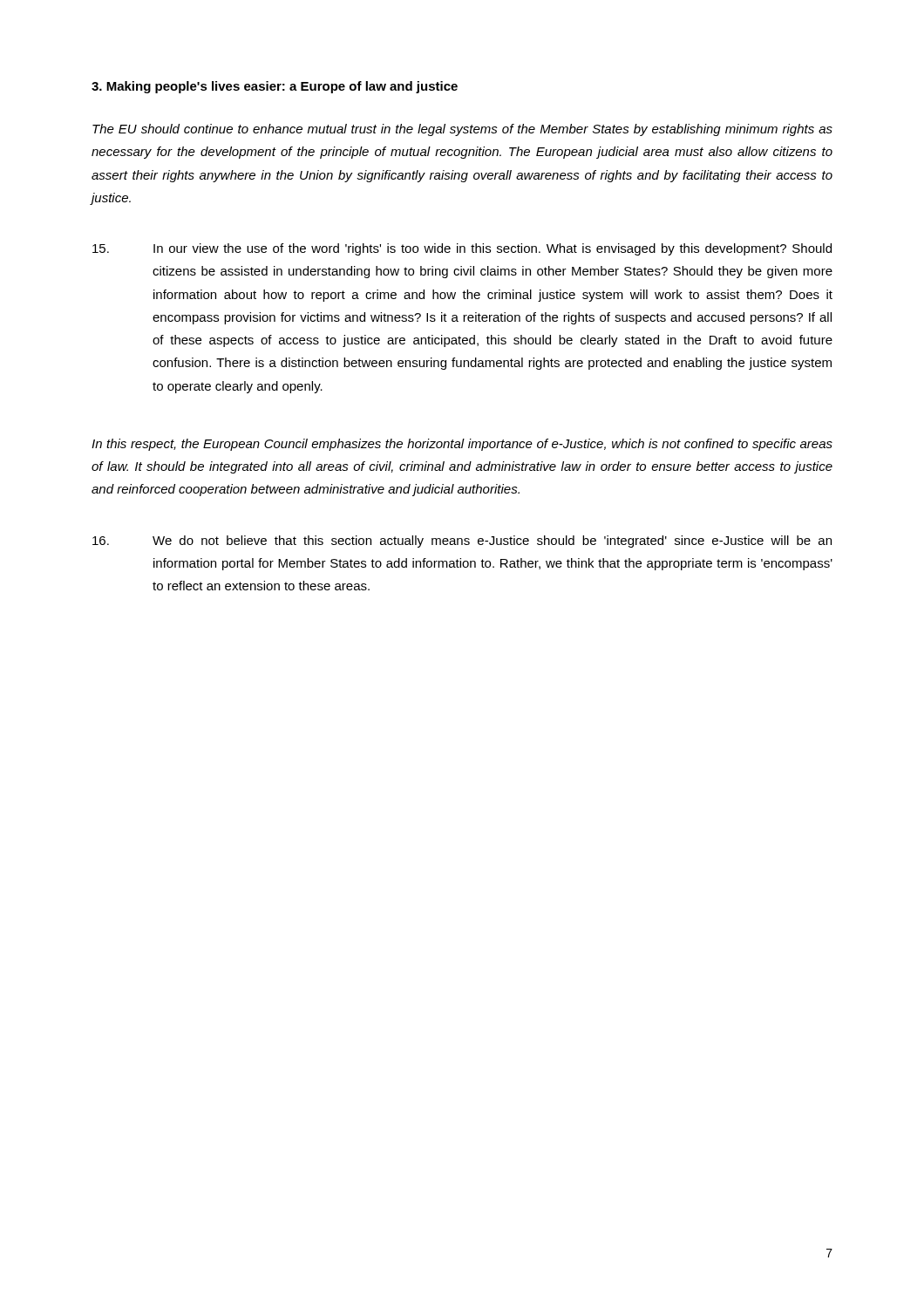
Task: Select the passage starting "The EU should continue to enhance"
Action: point(462,163)
